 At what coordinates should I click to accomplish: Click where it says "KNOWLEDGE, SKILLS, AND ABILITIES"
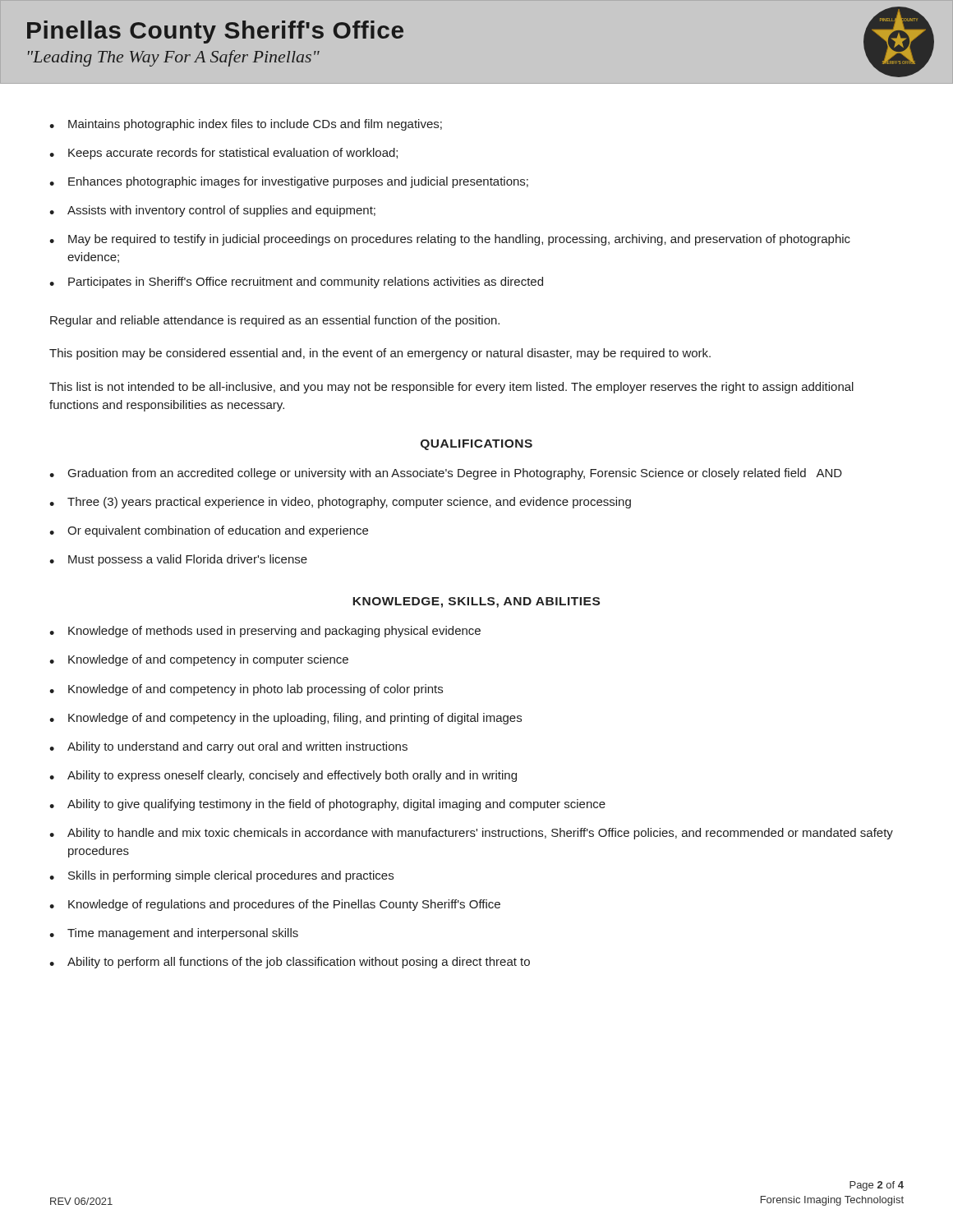(x=476, y=601)
